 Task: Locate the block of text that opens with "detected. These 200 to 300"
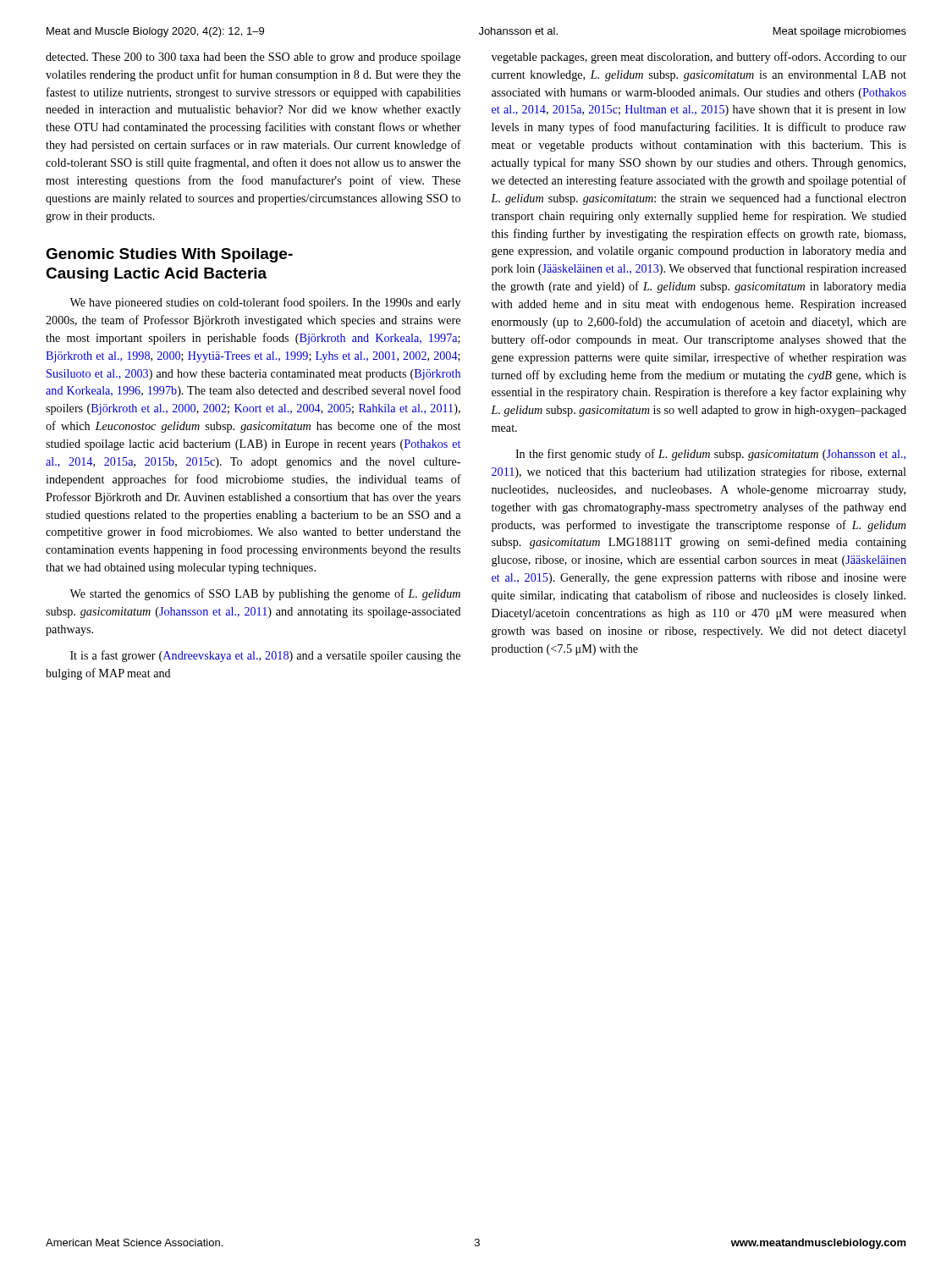click(253, 137)
